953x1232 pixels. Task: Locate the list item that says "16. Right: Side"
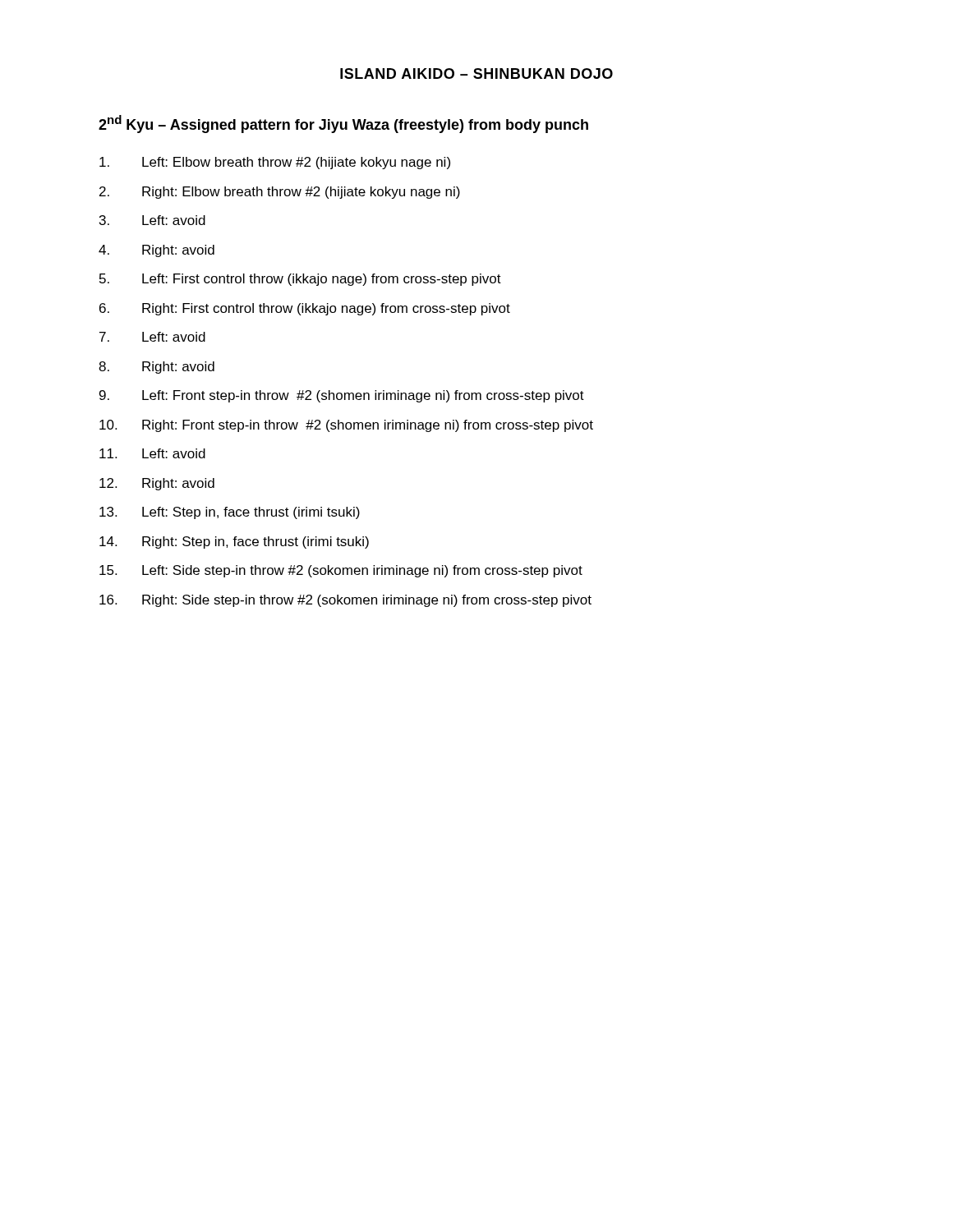click(x=476, y=600)
